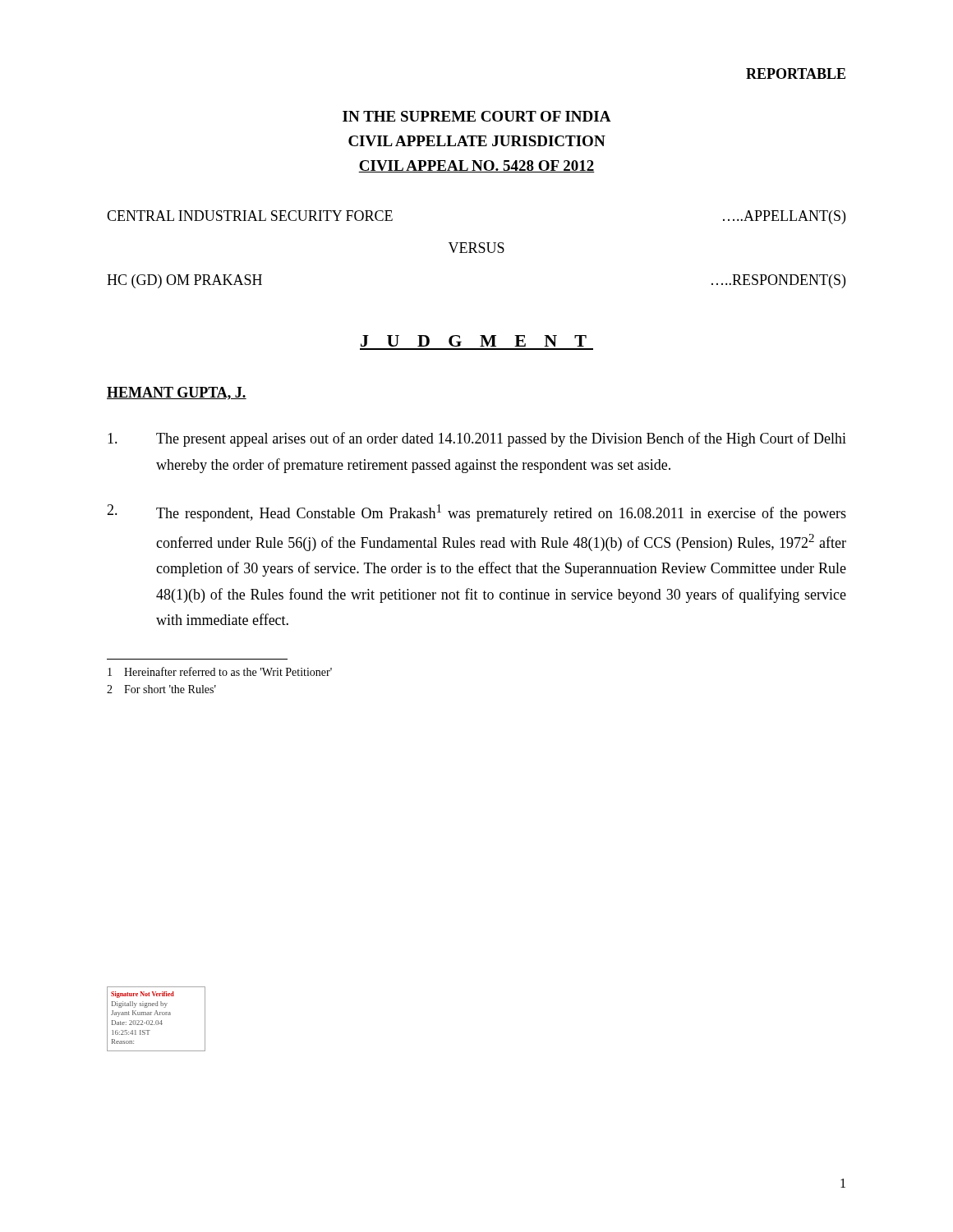The width and height of the screenshot is (953, 1232).
Task: Locate the text block starting "HC (GD) OM PRAKASH"
Action: pos(179,281)
